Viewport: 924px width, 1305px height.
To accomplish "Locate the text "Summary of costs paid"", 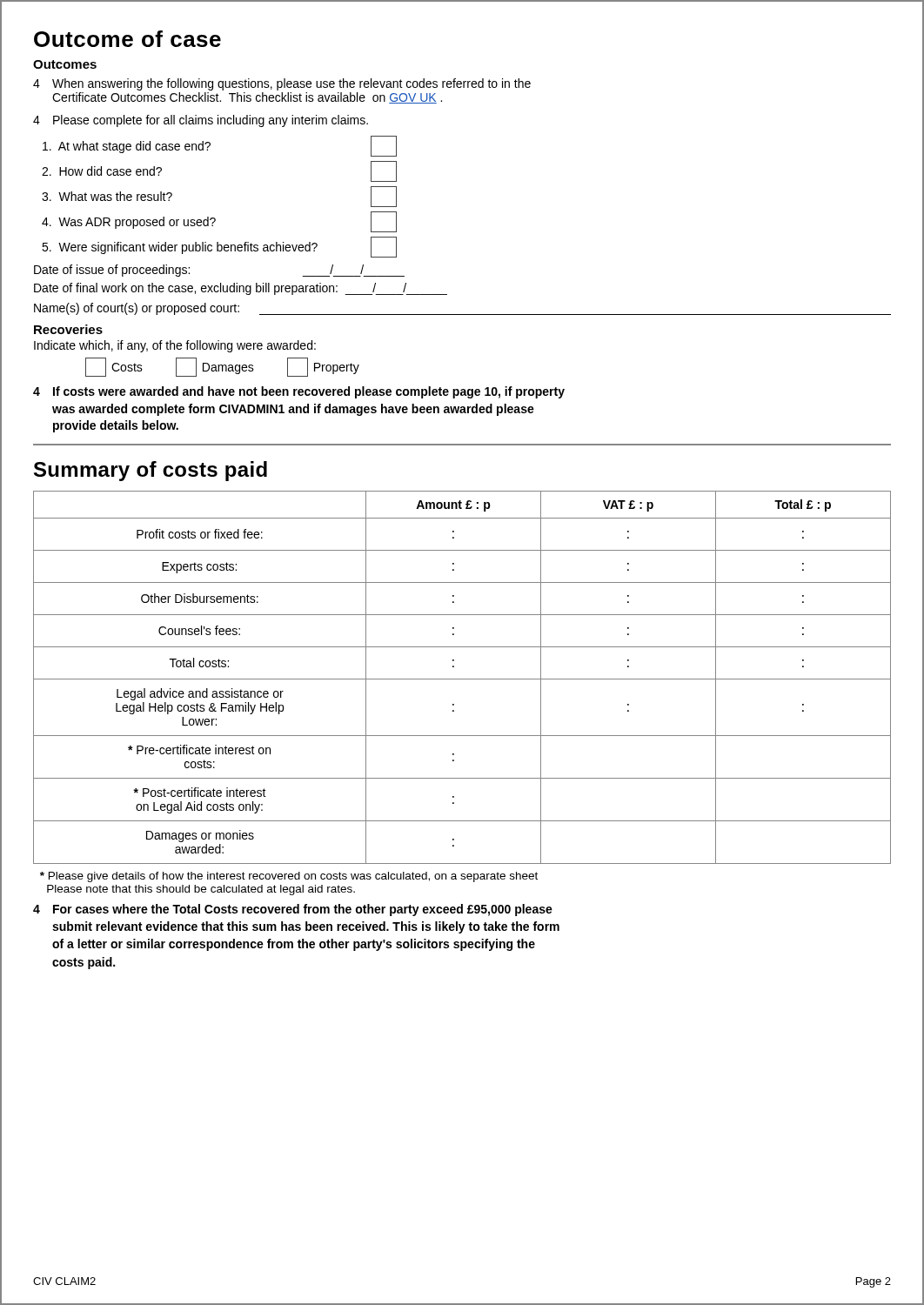I will [x=151, y=469].
